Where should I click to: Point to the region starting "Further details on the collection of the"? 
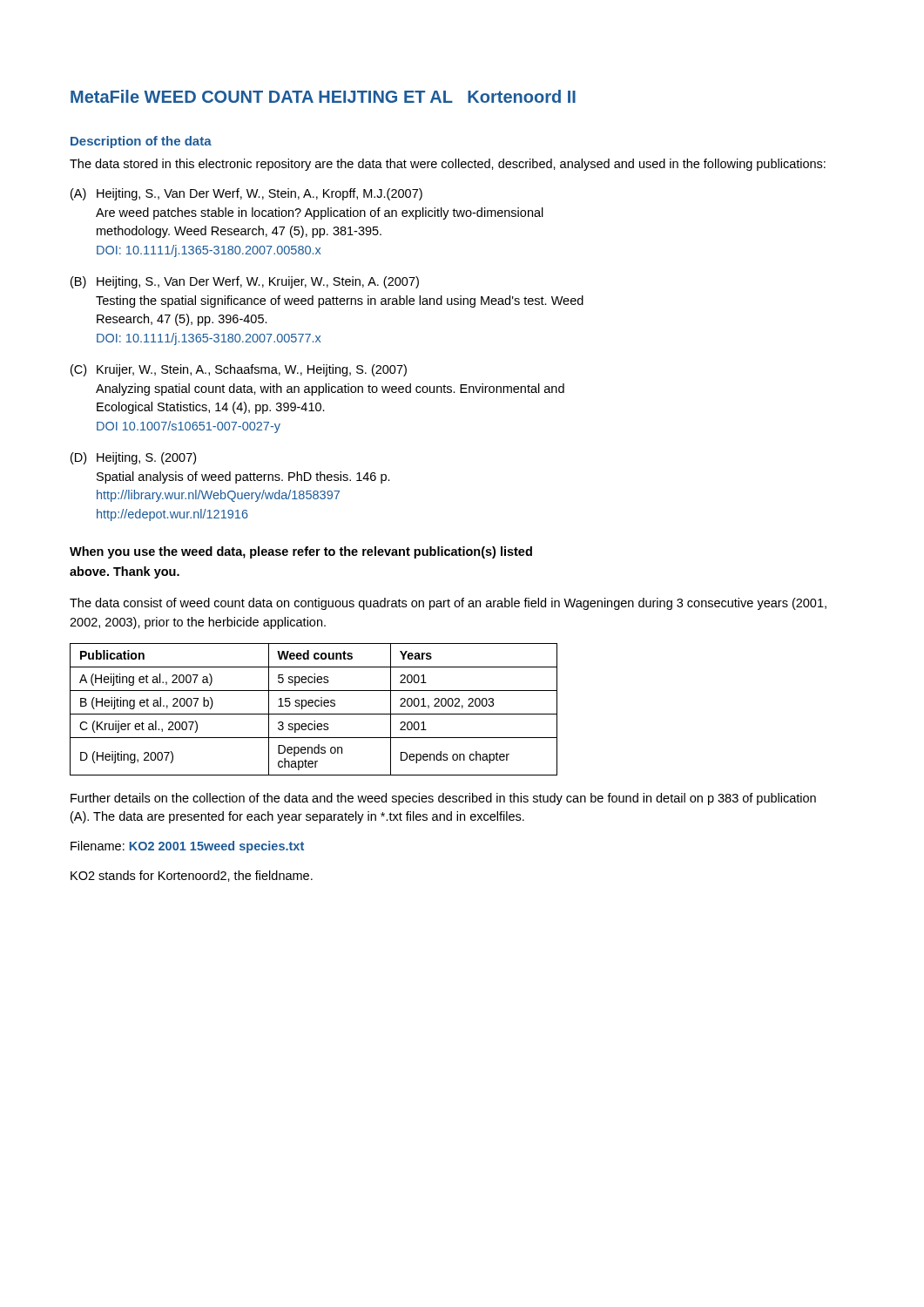click(443, 807)
